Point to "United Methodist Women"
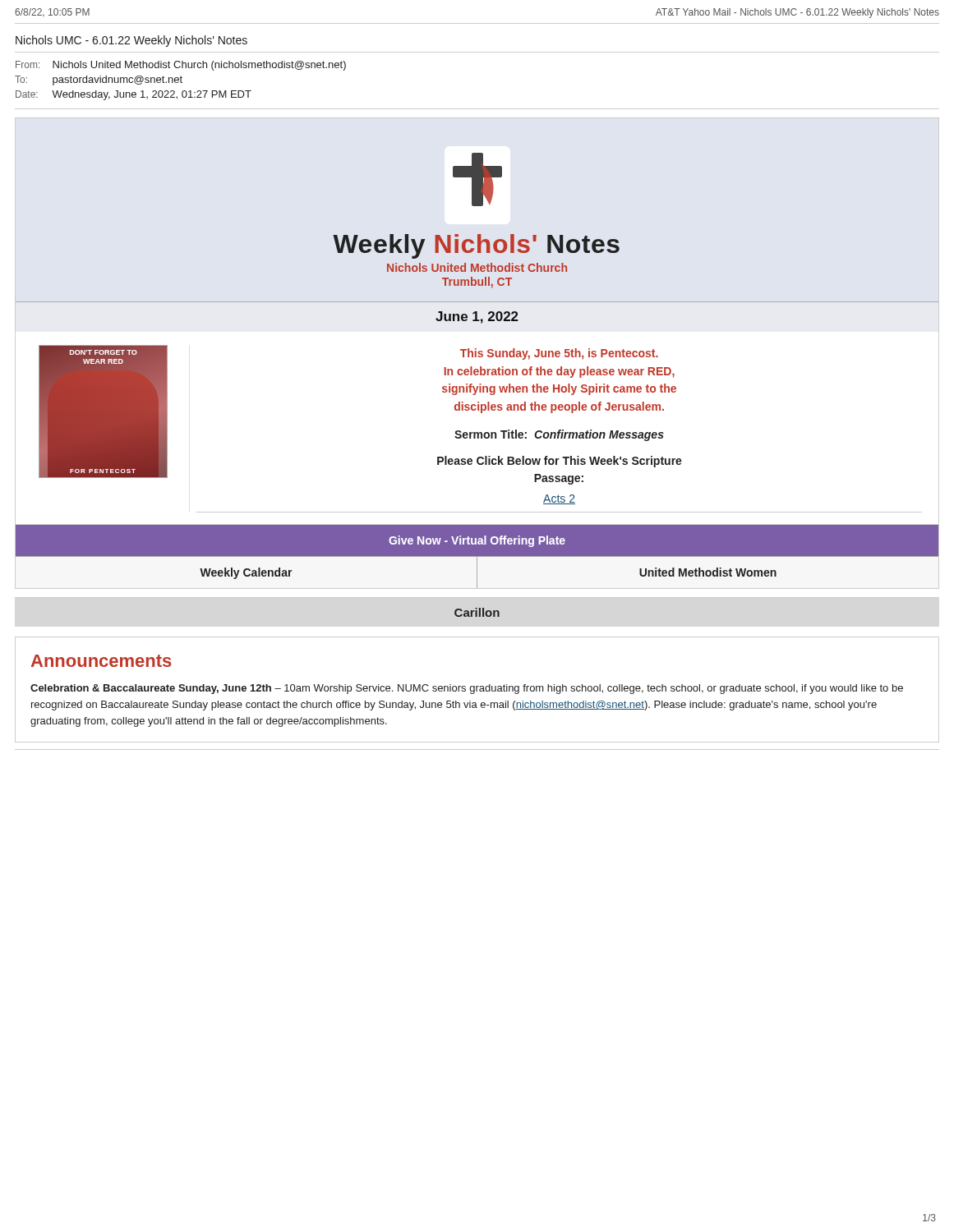This screenshot has height=1232, width=954. (708, 573)
